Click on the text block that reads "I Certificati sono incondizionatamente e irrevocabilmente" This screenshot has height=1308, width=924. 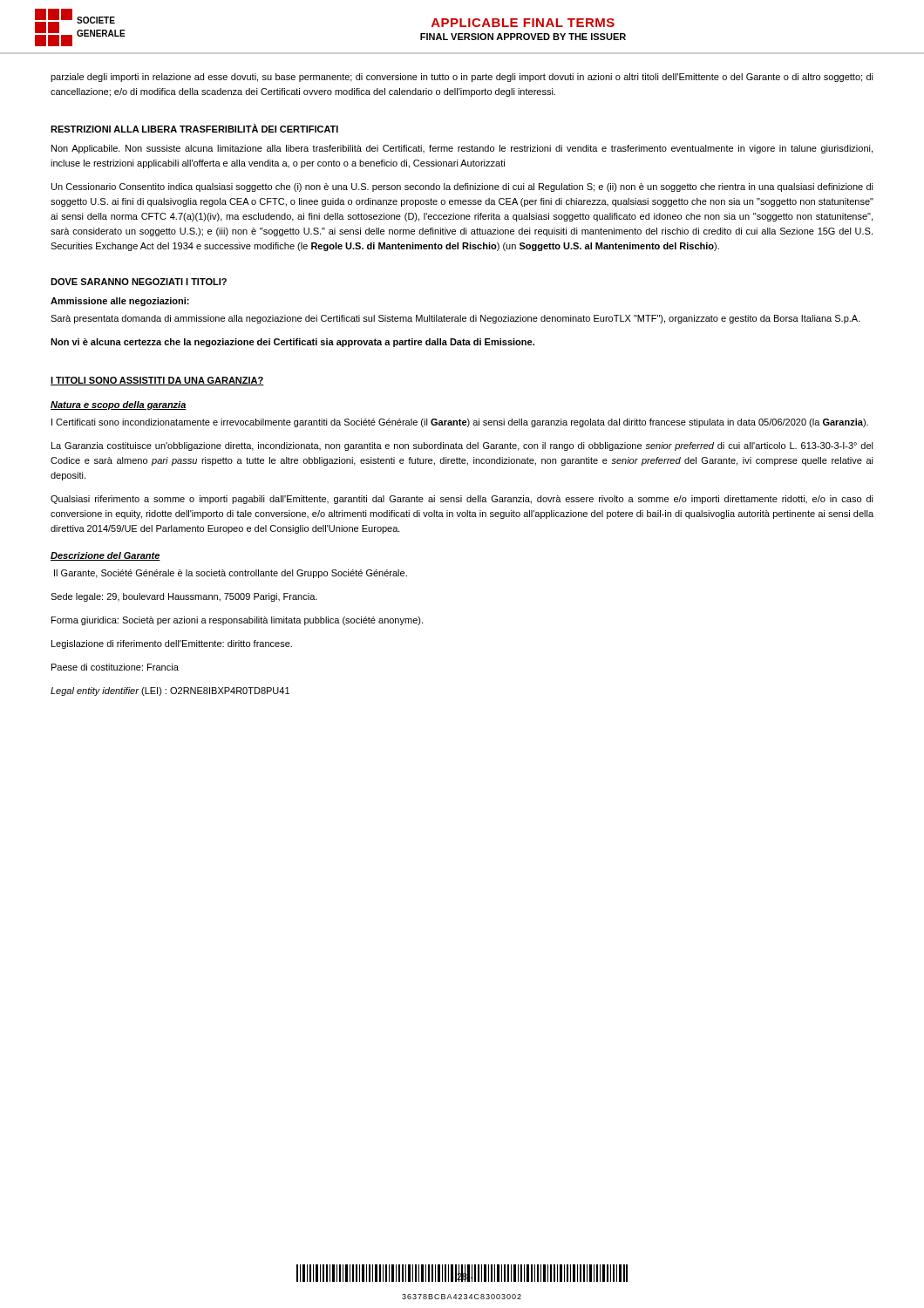pos(460,422)
